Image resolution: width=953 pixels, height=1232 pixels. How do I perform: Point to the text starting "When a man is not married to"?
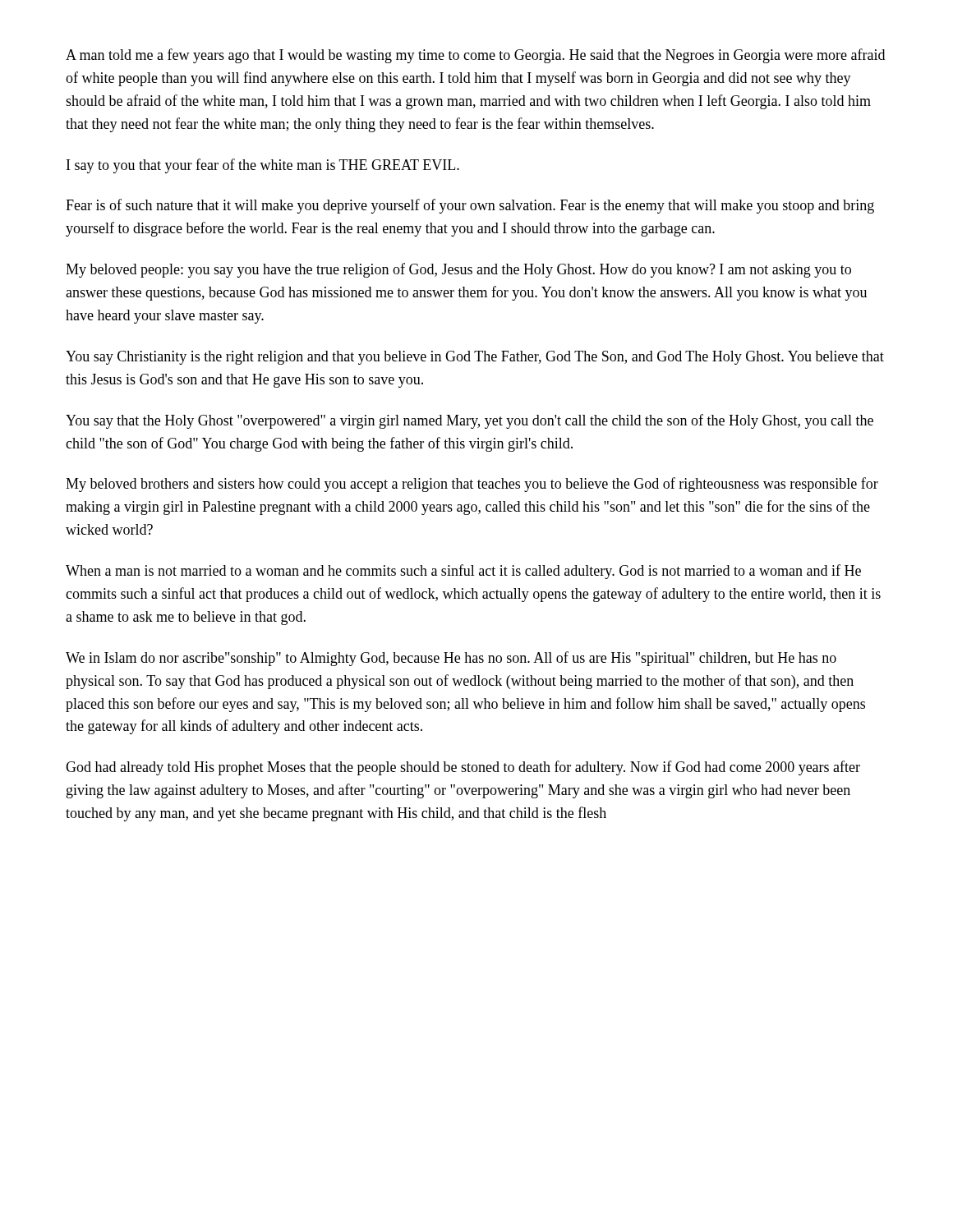pyautogui.click(x=473, y=594)
